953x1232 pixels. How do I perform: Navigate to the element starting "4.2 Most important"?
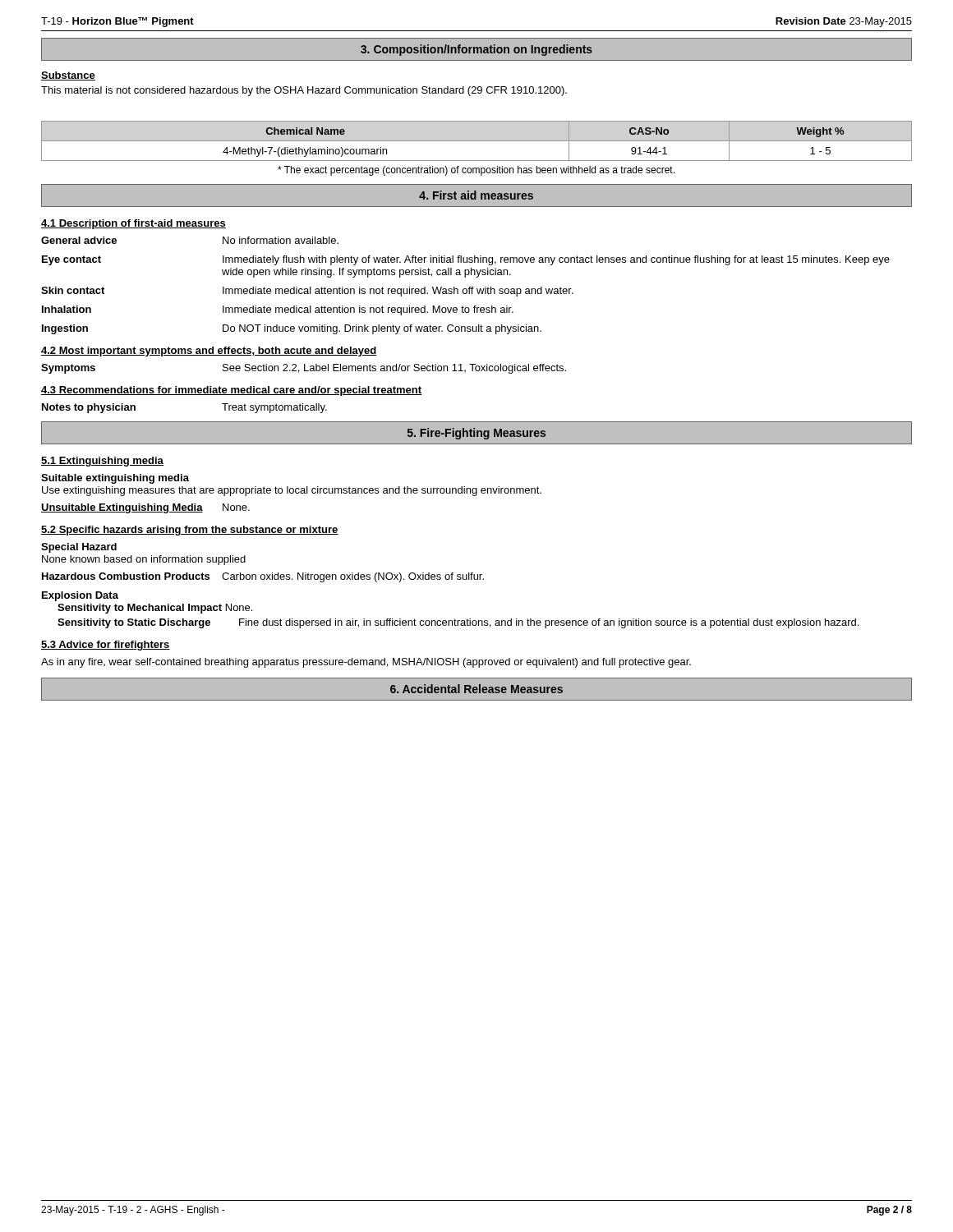[209, 350]
